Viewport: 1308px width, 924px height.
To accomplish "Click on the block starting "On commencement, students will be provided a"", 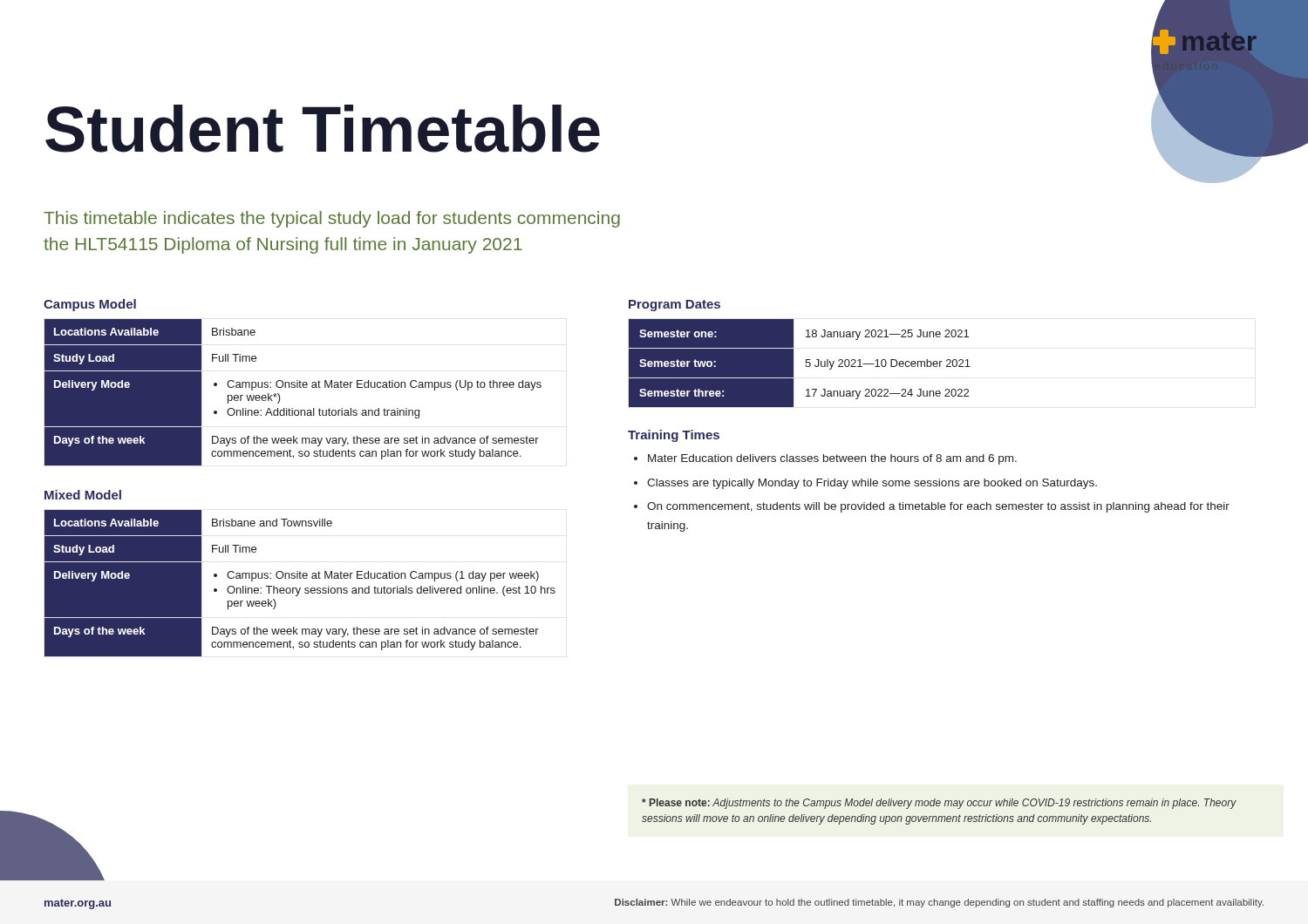I will tap(938, 516).
